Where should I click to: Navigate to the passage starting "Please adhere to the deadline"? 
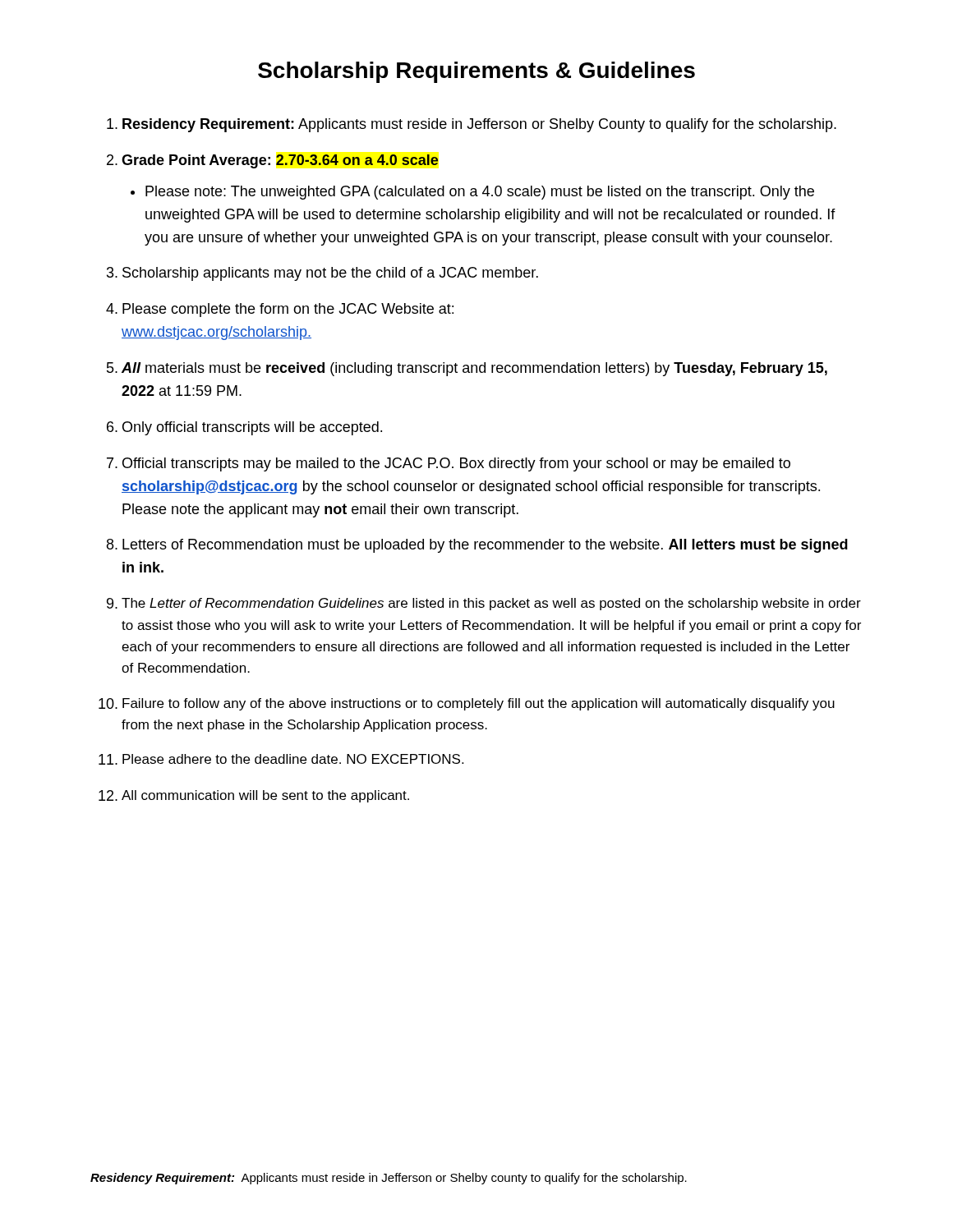[293, 759]
